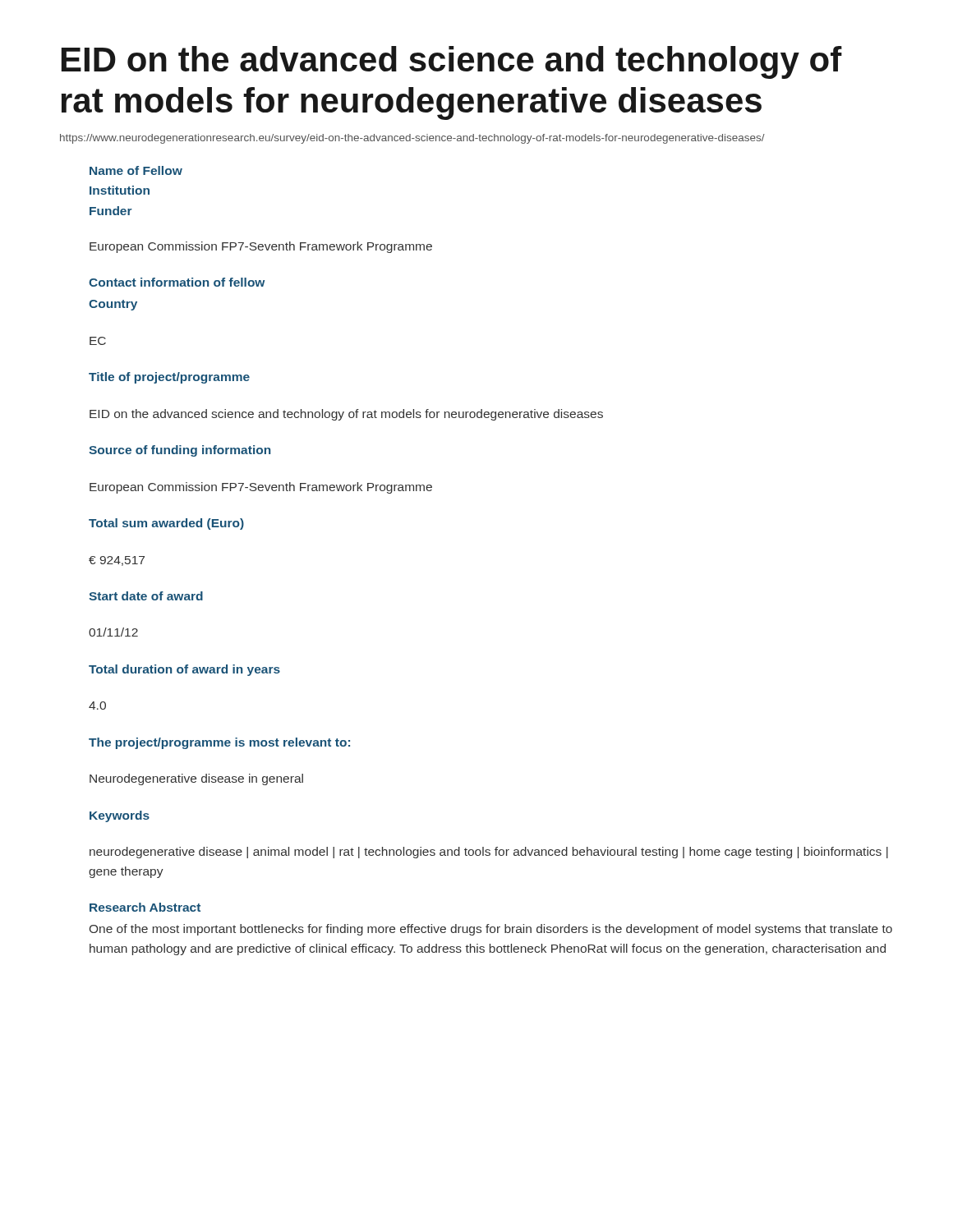Select the region starting "Title of project/programme"
The width and height of the screenshot is (953, 1232).
click(x=169, y=377)
